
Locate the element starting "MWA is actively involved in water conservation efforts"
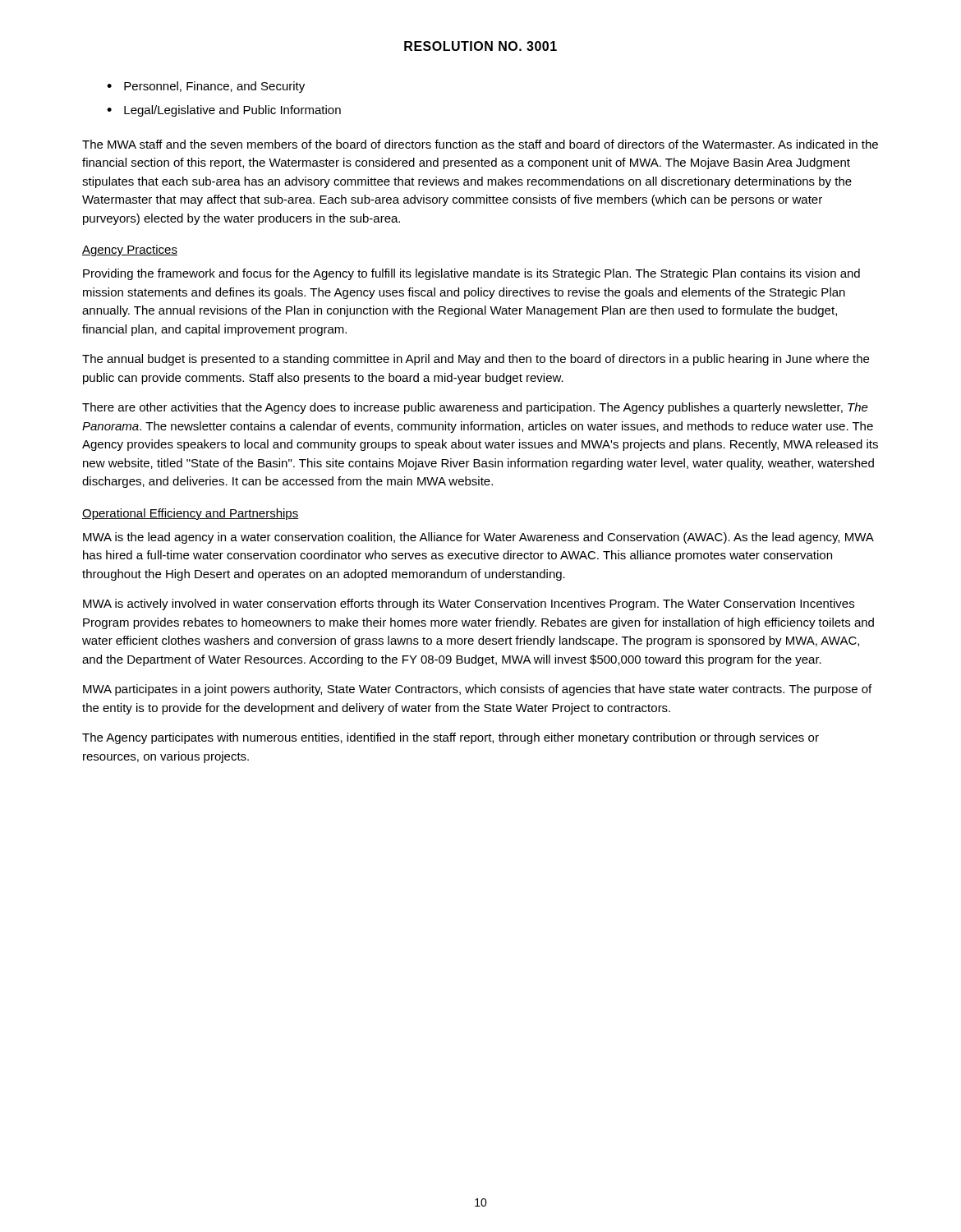point(478,631)
